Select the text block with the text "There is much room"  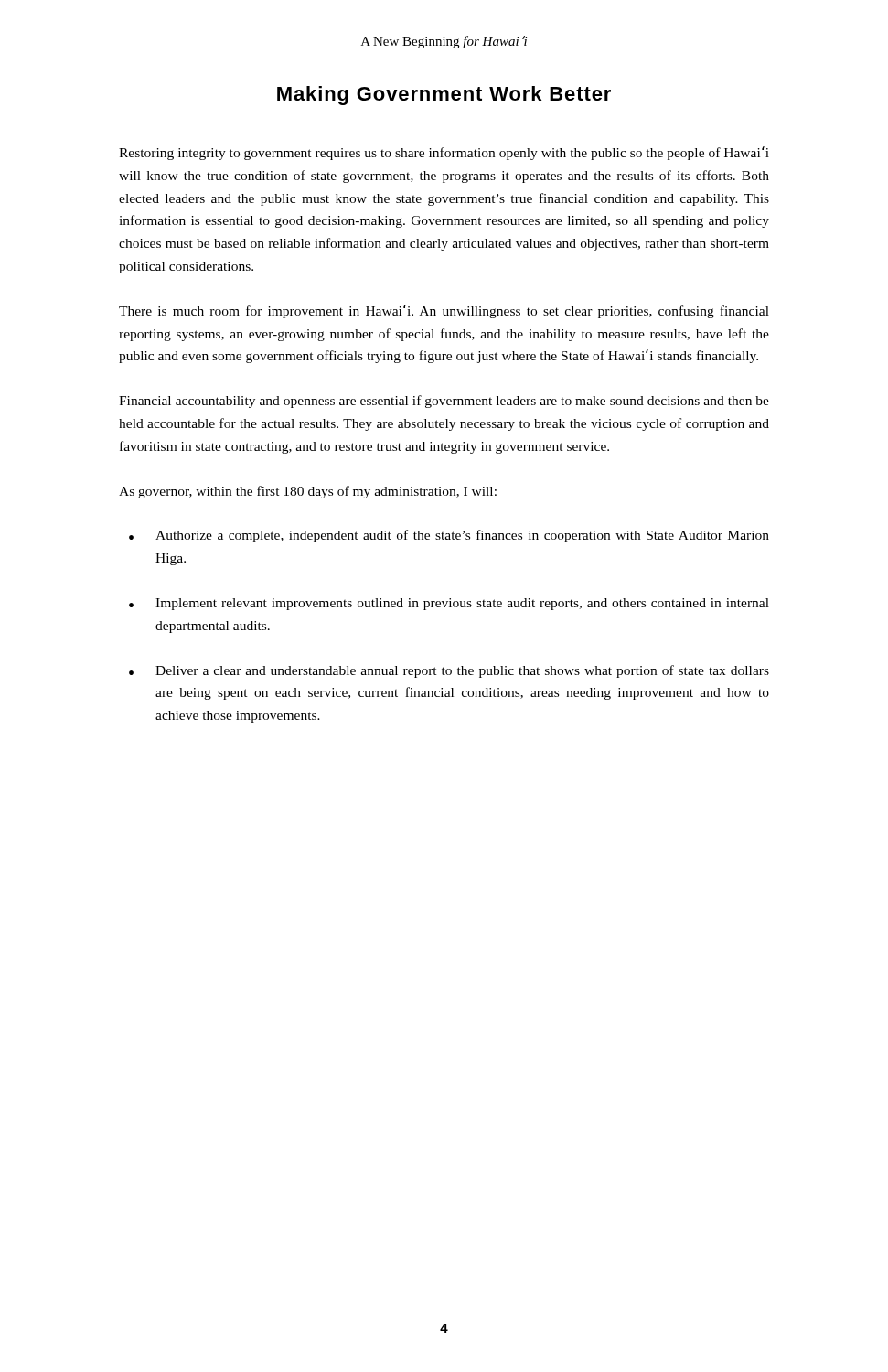(444, 333)
